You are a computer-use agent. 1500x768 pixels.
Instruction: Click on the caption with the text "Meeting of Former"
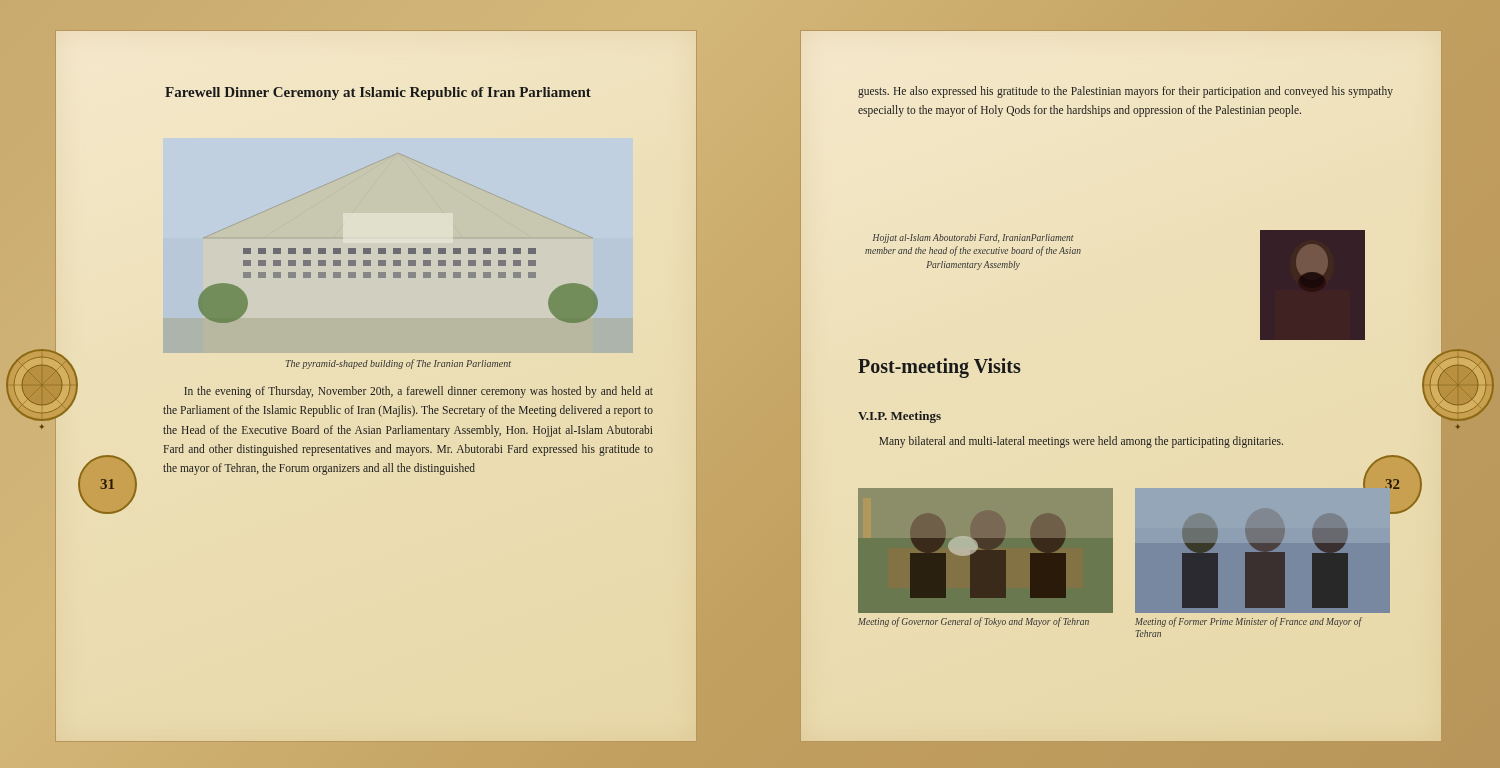coord(1263,628)
